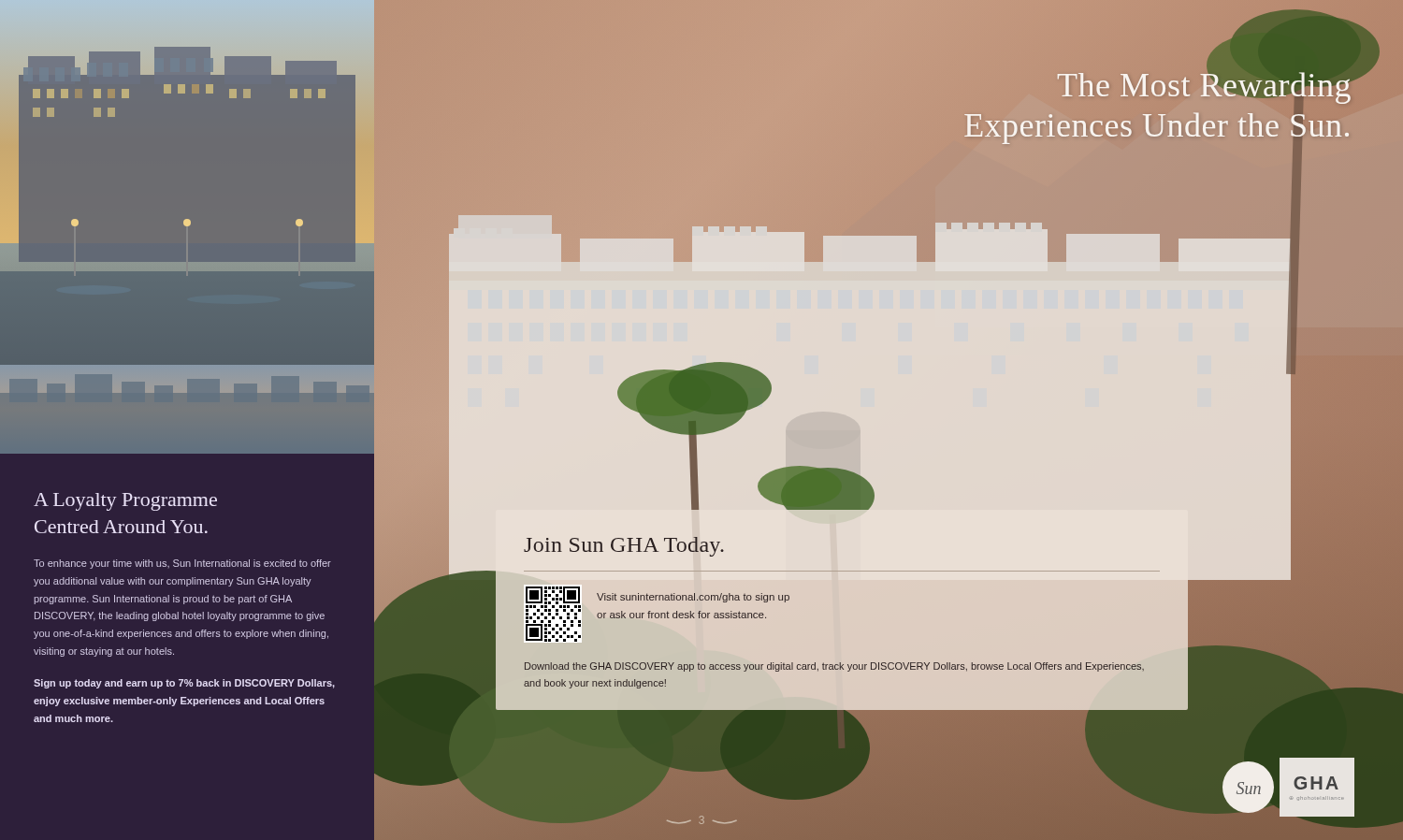The width and height of the screenshot is (1403, 840).
Task: Locate the title with the text "The Most RewardingExperiences Under the"
Action: (1158, 105)
